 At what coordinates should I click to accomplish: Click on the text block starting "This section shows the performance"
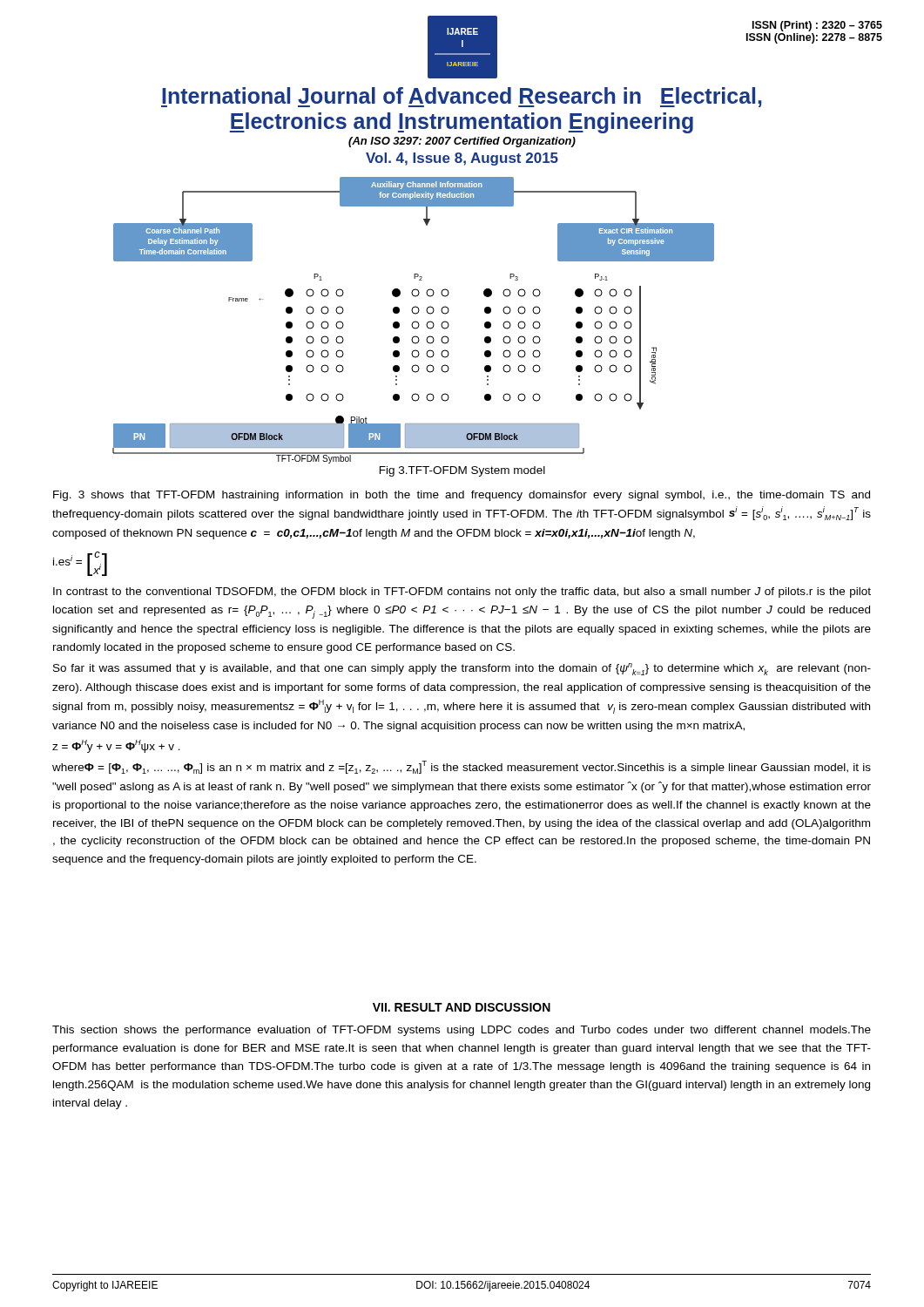point(462,1066)
